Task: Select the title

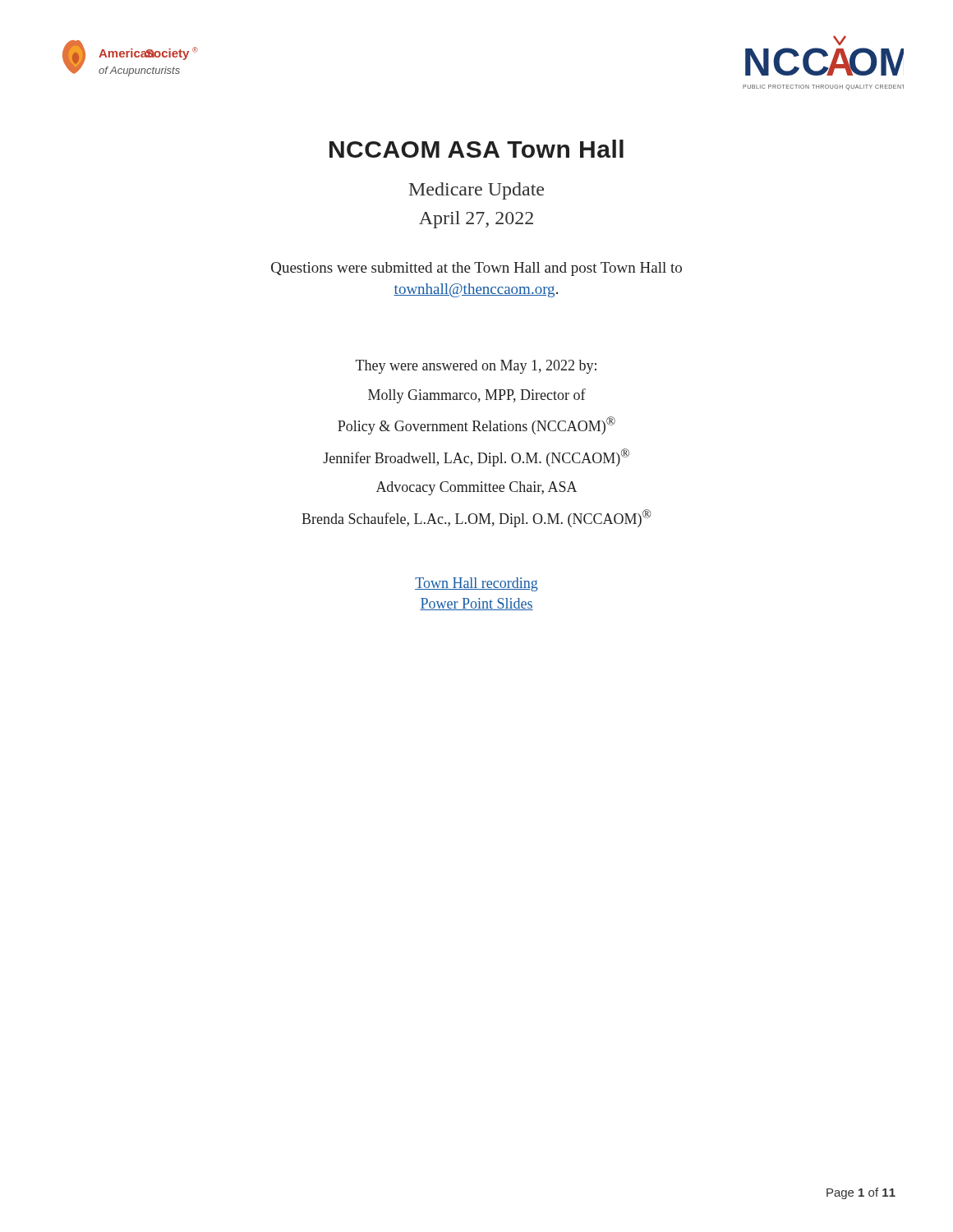Action: click(x=476, y=149)
